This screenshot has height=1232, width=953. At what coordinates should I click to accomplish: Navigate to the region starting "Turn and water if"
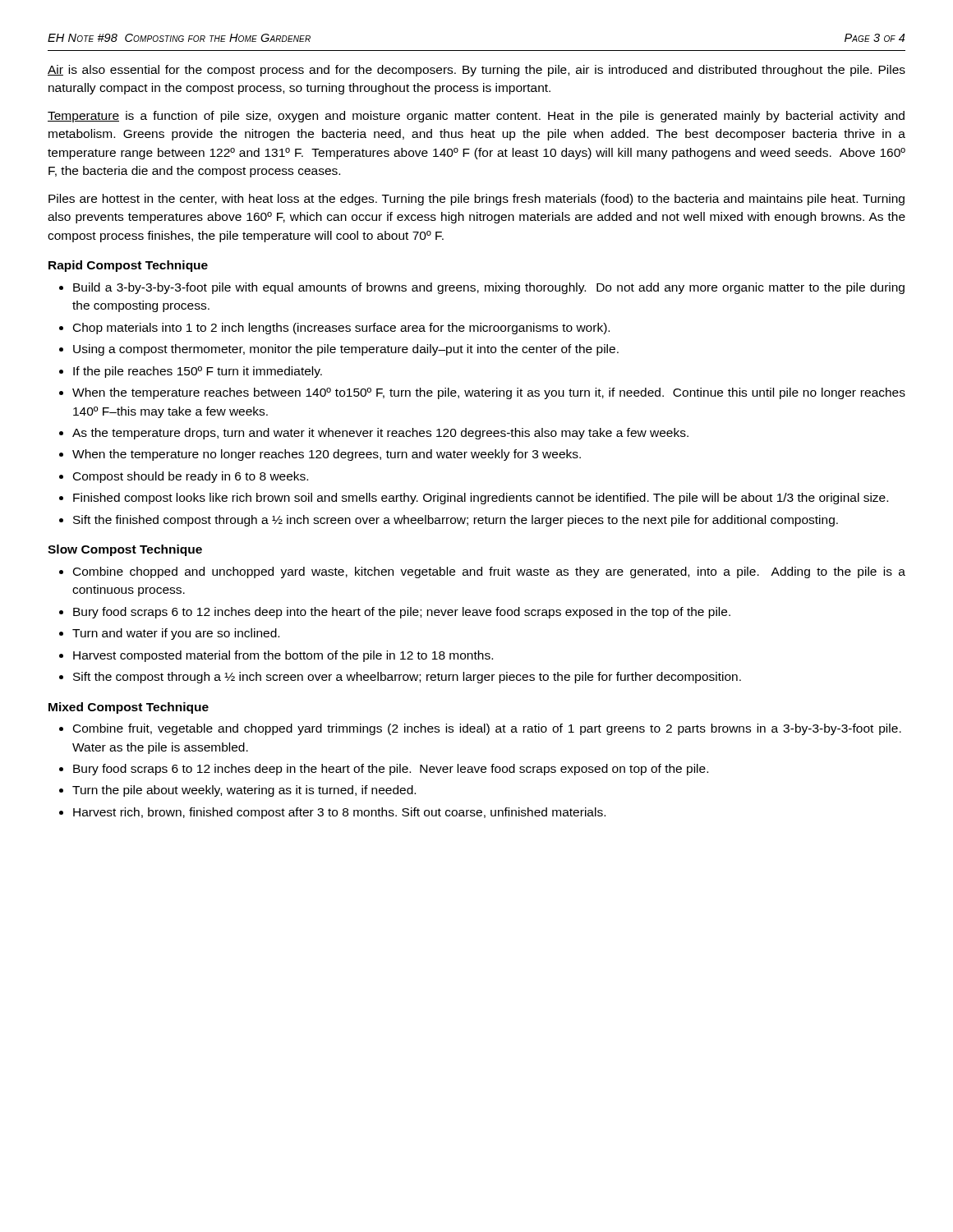pos(176,633)
